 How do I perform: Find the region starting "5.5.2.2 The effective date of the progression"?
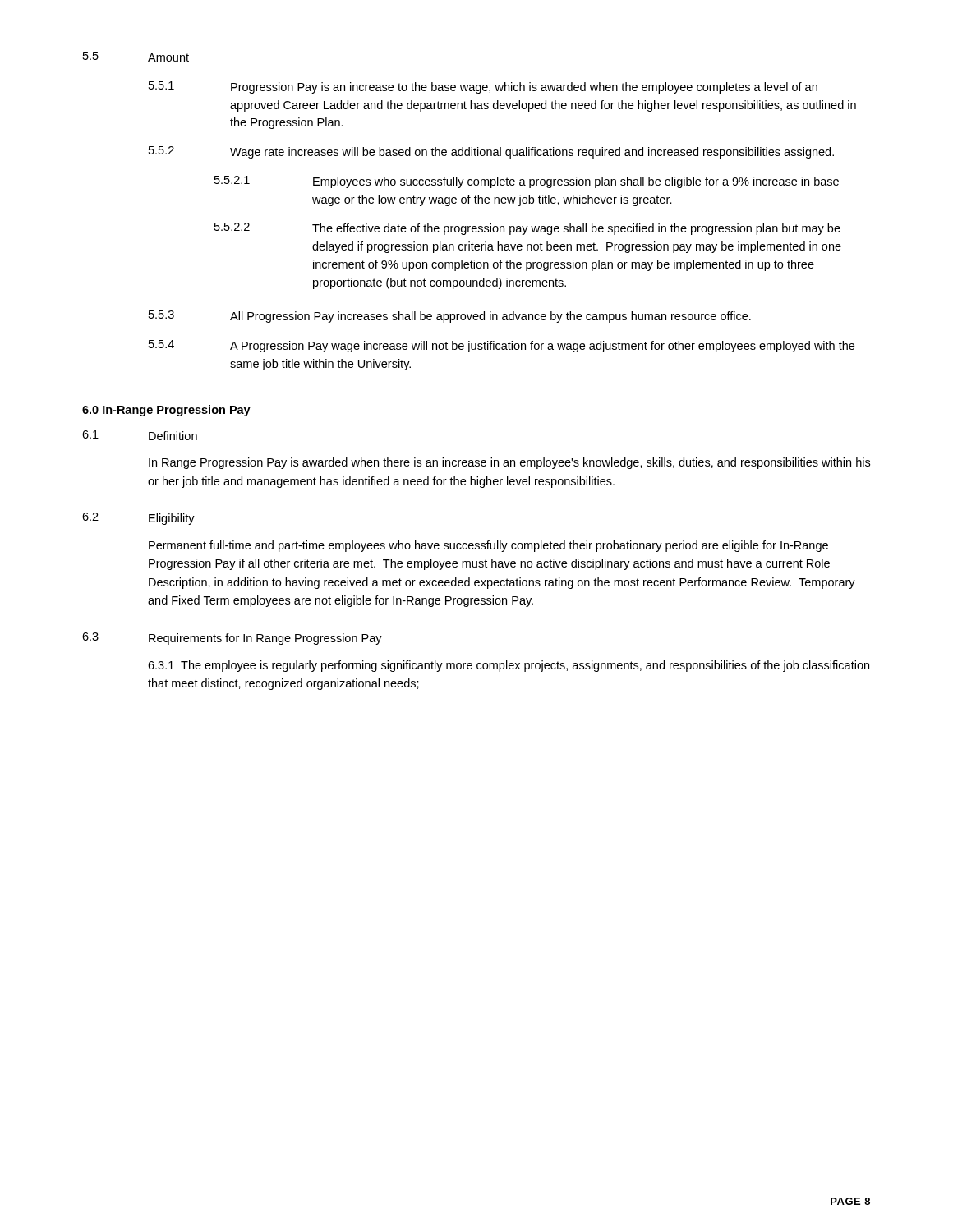tap(542, 256)
